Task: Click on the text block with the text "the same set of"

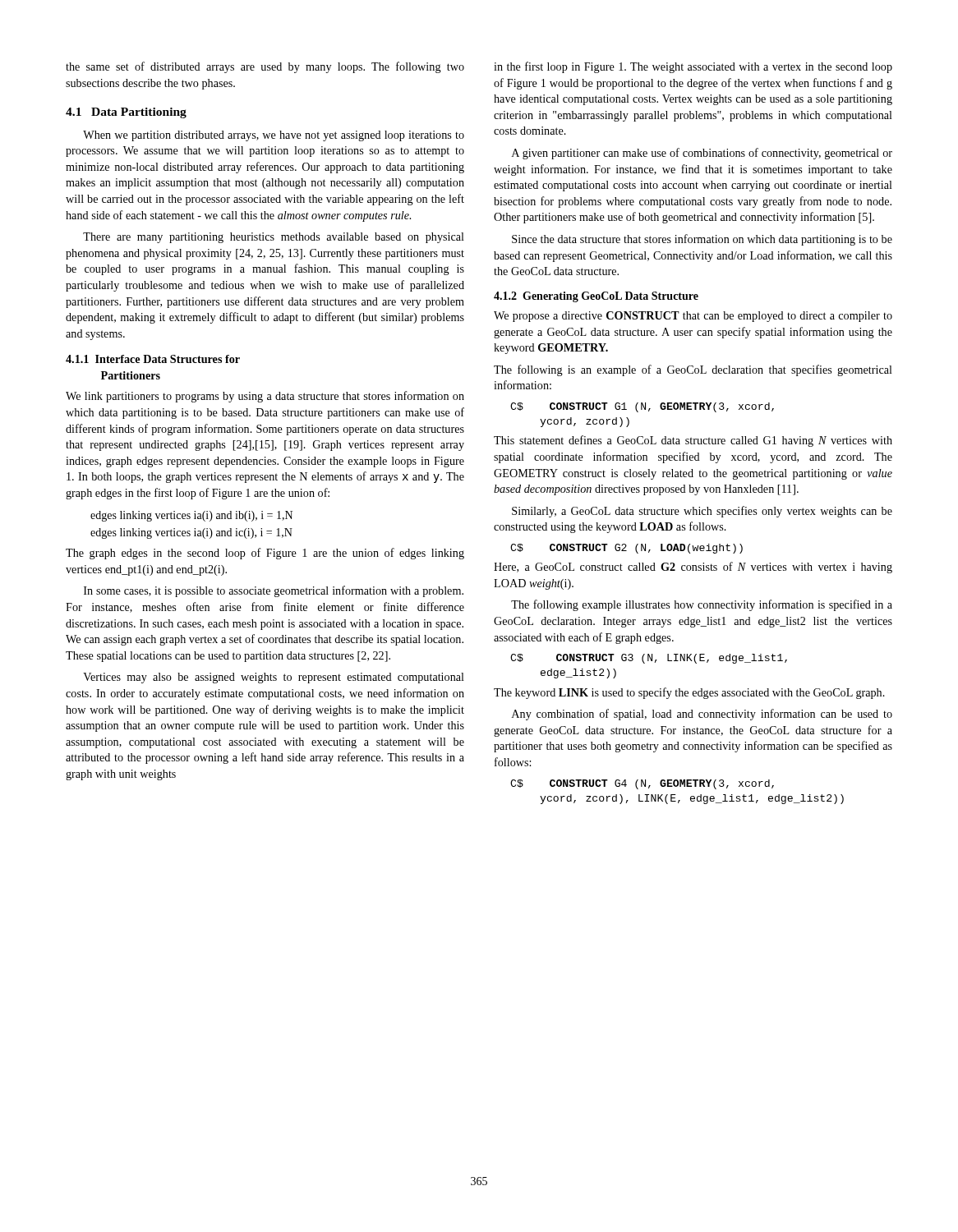Action: [x=265, y=75]
